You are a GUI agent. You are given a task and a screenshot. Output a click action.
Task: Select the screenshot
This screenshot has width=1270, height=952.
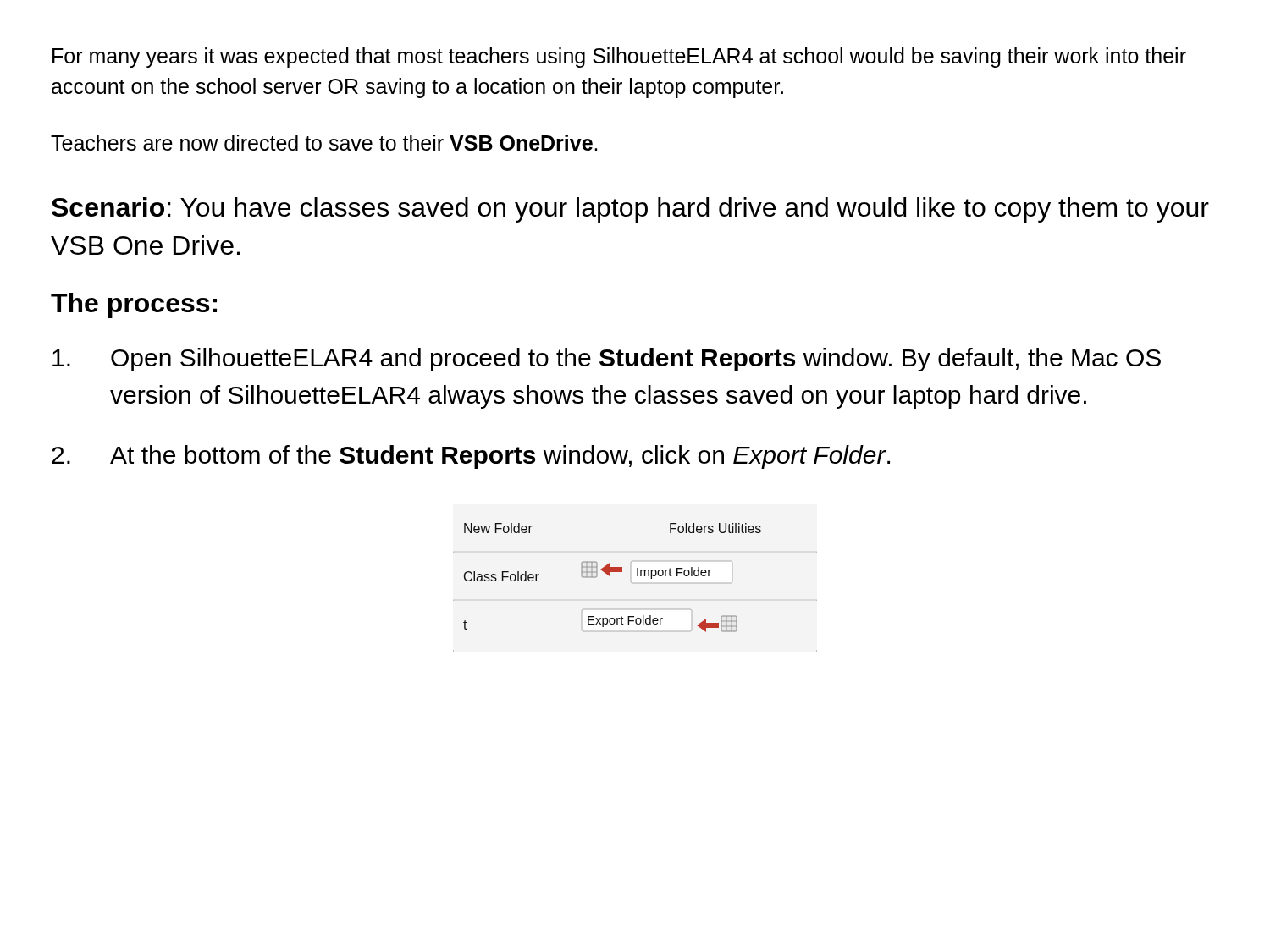coord(635,578)
